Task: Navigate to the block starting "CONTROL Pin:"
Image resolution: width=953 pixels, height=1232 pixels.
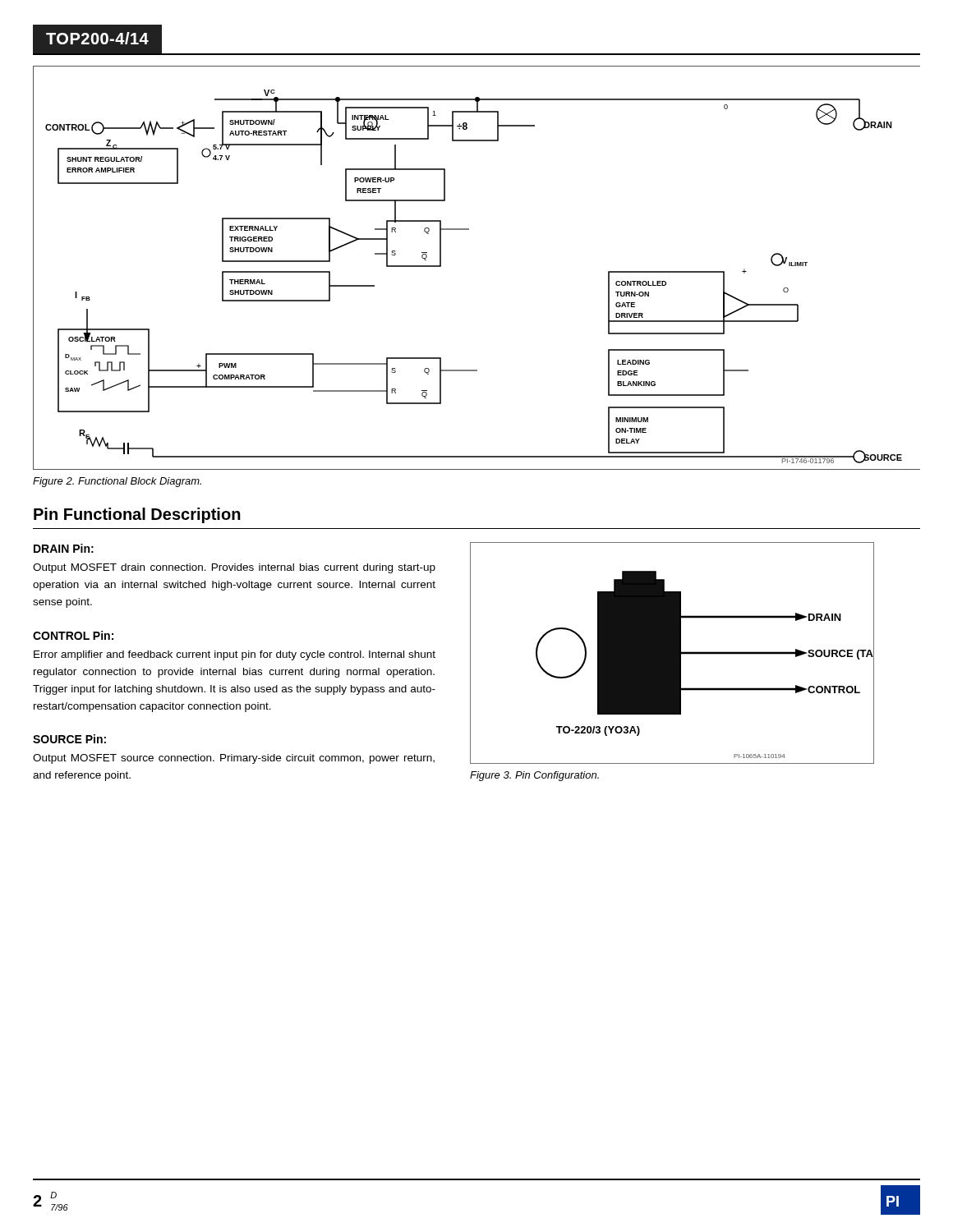Action: [x=74, y=636]
